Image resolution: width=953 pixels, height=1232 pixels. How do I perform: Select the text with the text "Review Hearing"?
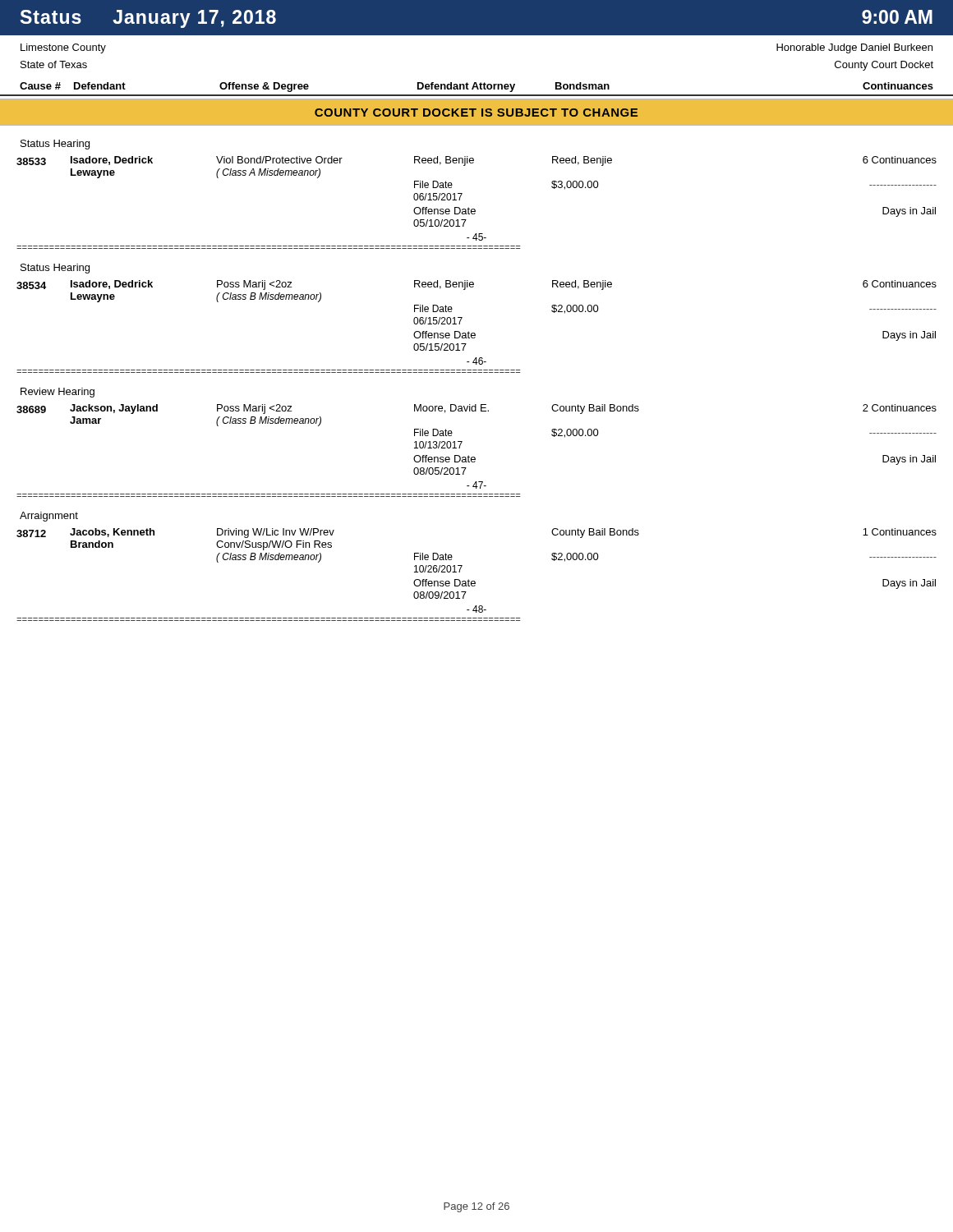[57, 391]
